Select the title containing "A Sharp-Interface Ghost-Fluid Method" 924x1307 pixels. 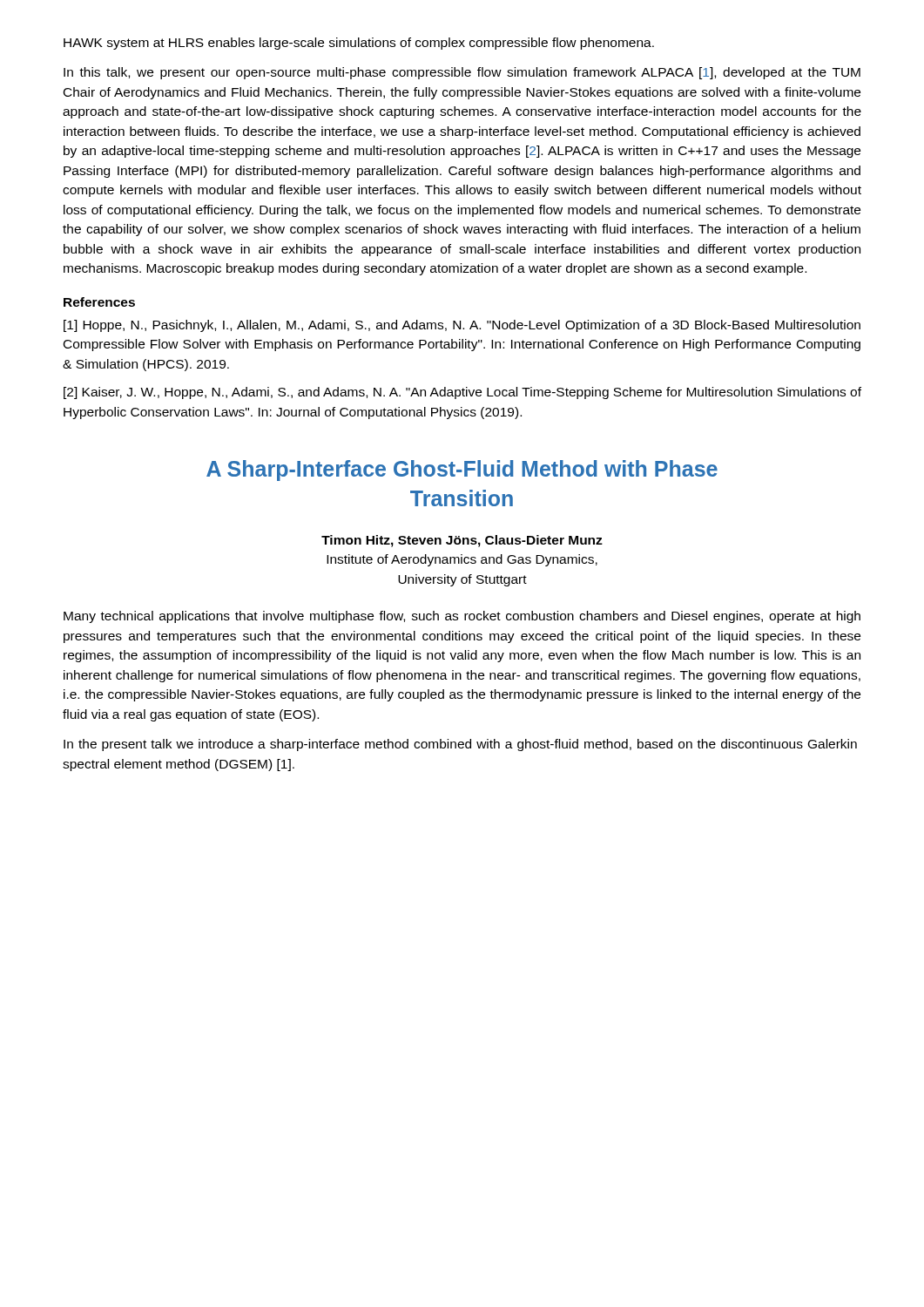point(462,484)
